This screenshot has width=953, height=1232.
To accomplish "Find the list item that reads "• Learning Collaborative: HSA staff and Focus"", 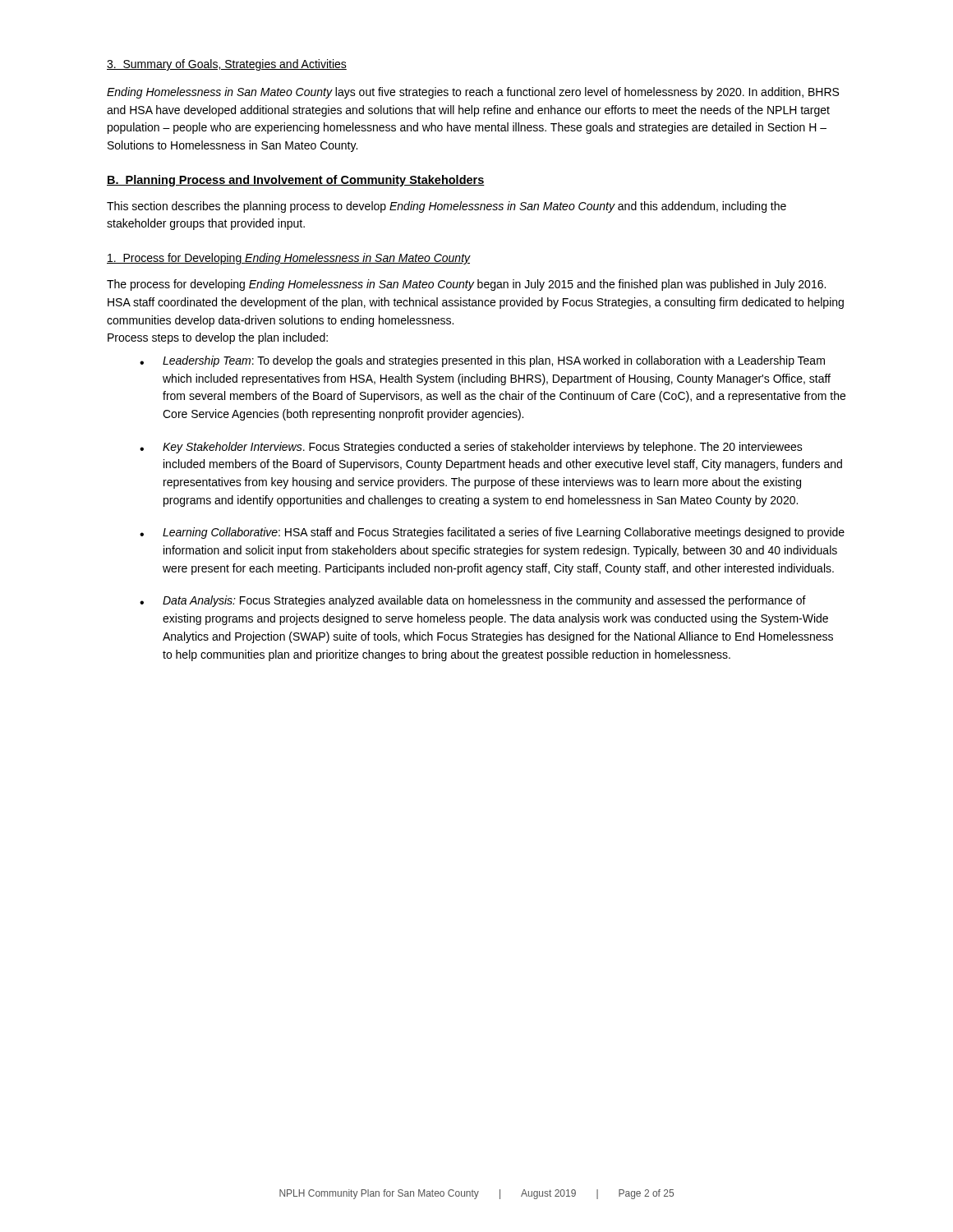I will [493, 551].
